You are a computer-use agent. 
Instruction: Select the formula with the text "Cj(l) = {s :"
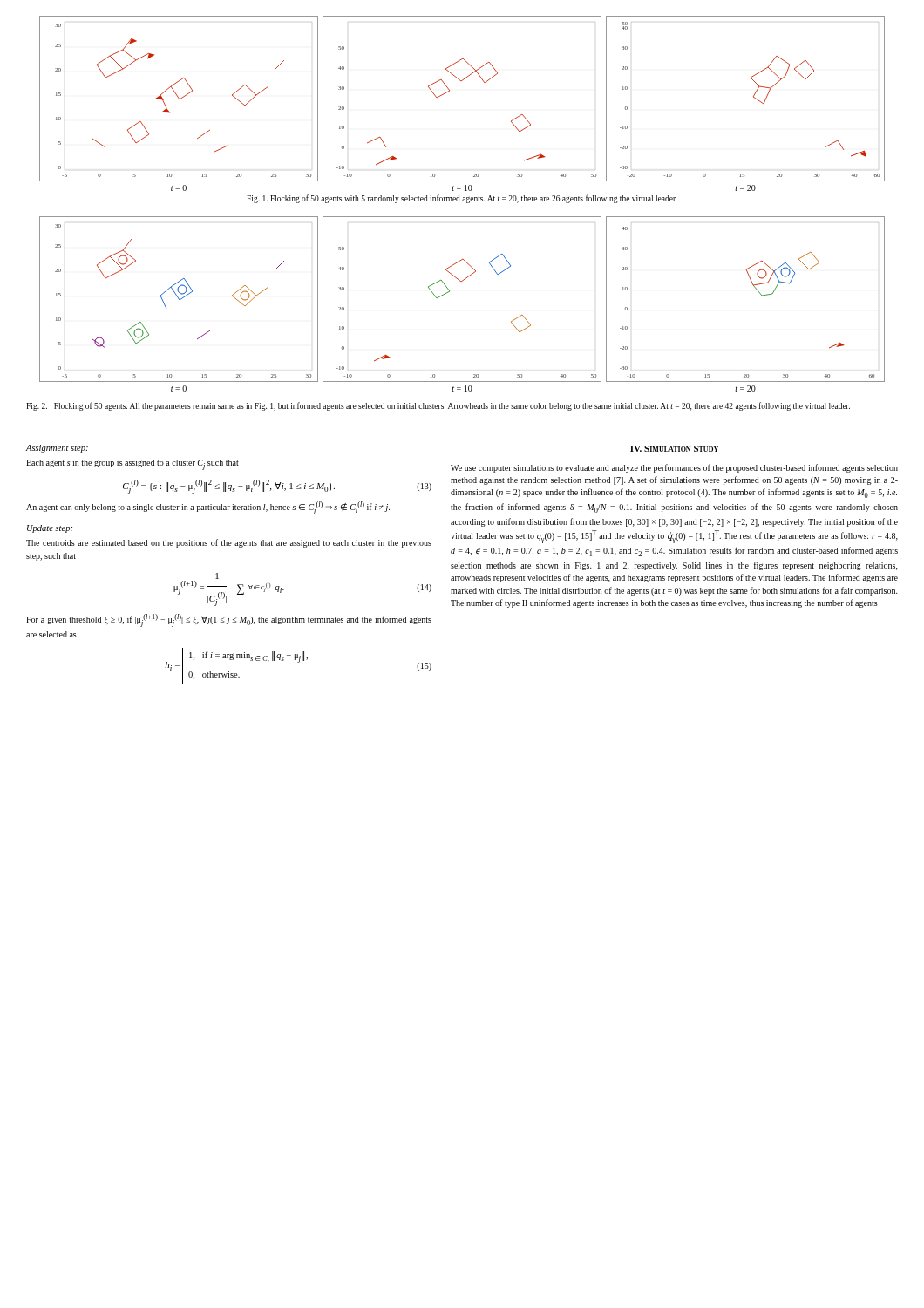[277, 486]
